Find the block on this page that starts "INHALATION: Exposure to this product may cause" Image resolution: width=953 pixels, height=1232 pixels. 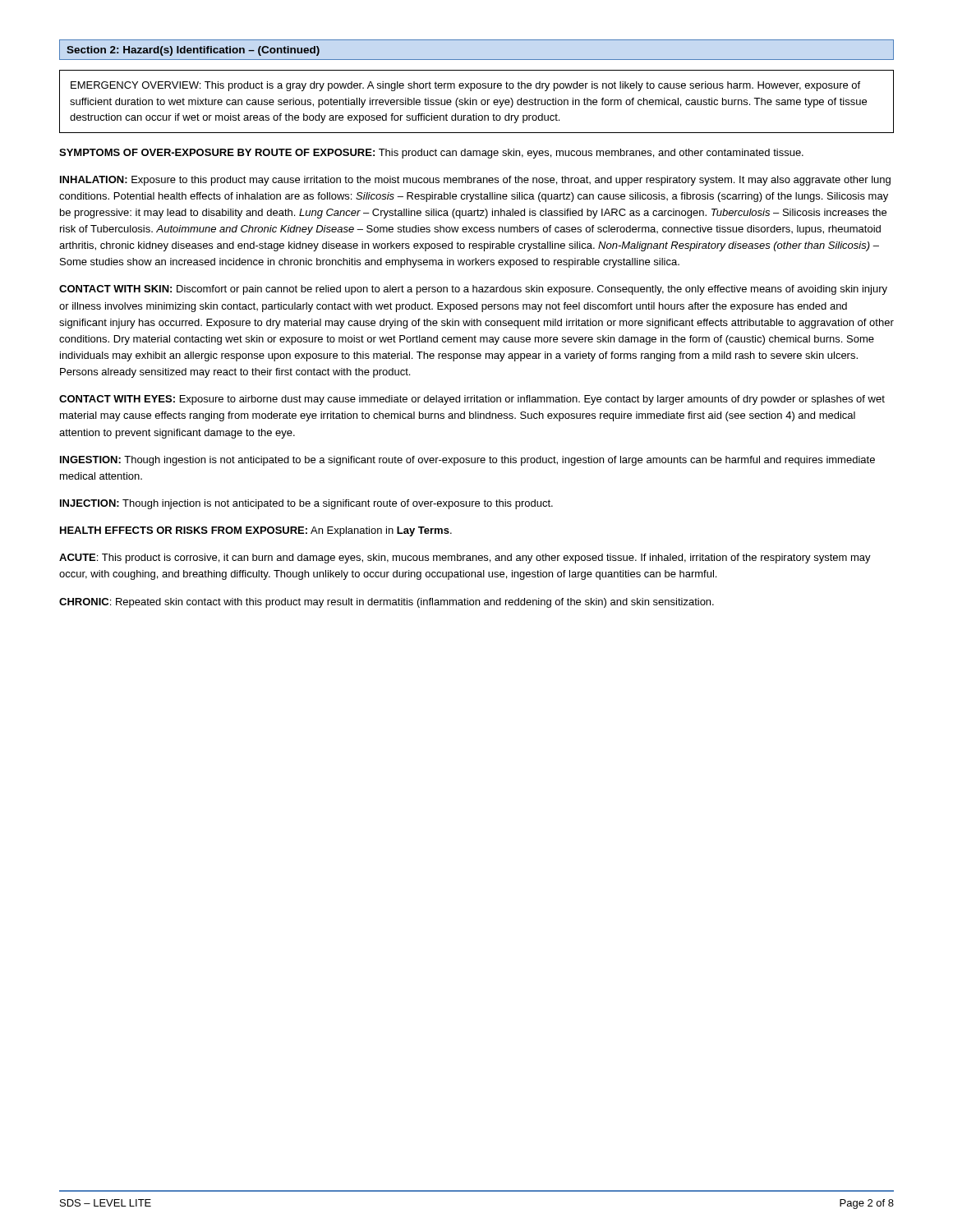pos(476,221)
